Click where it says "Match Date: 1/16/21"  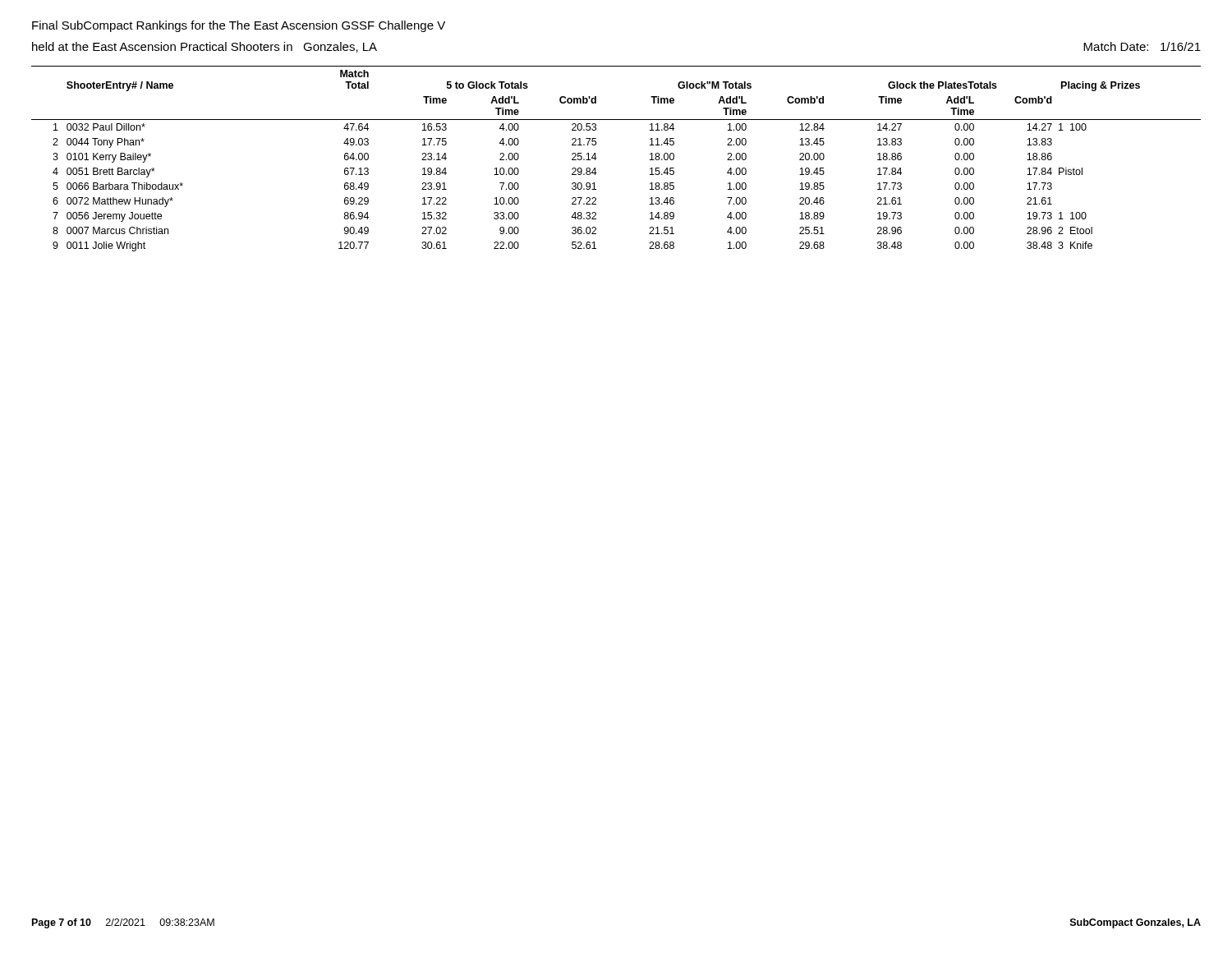pos(1142,46)
